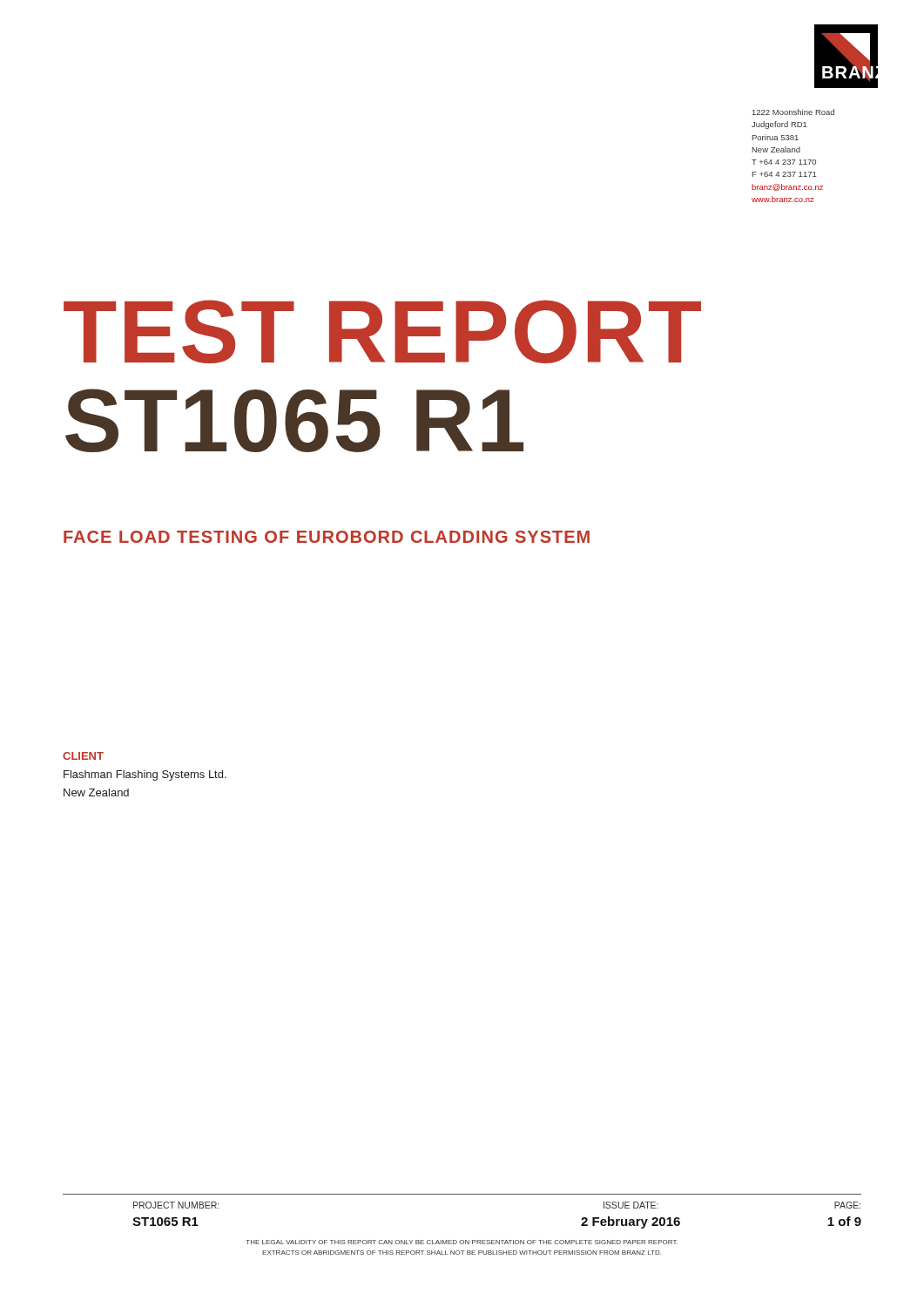
Task: Locate the logo
Action: 826,115
